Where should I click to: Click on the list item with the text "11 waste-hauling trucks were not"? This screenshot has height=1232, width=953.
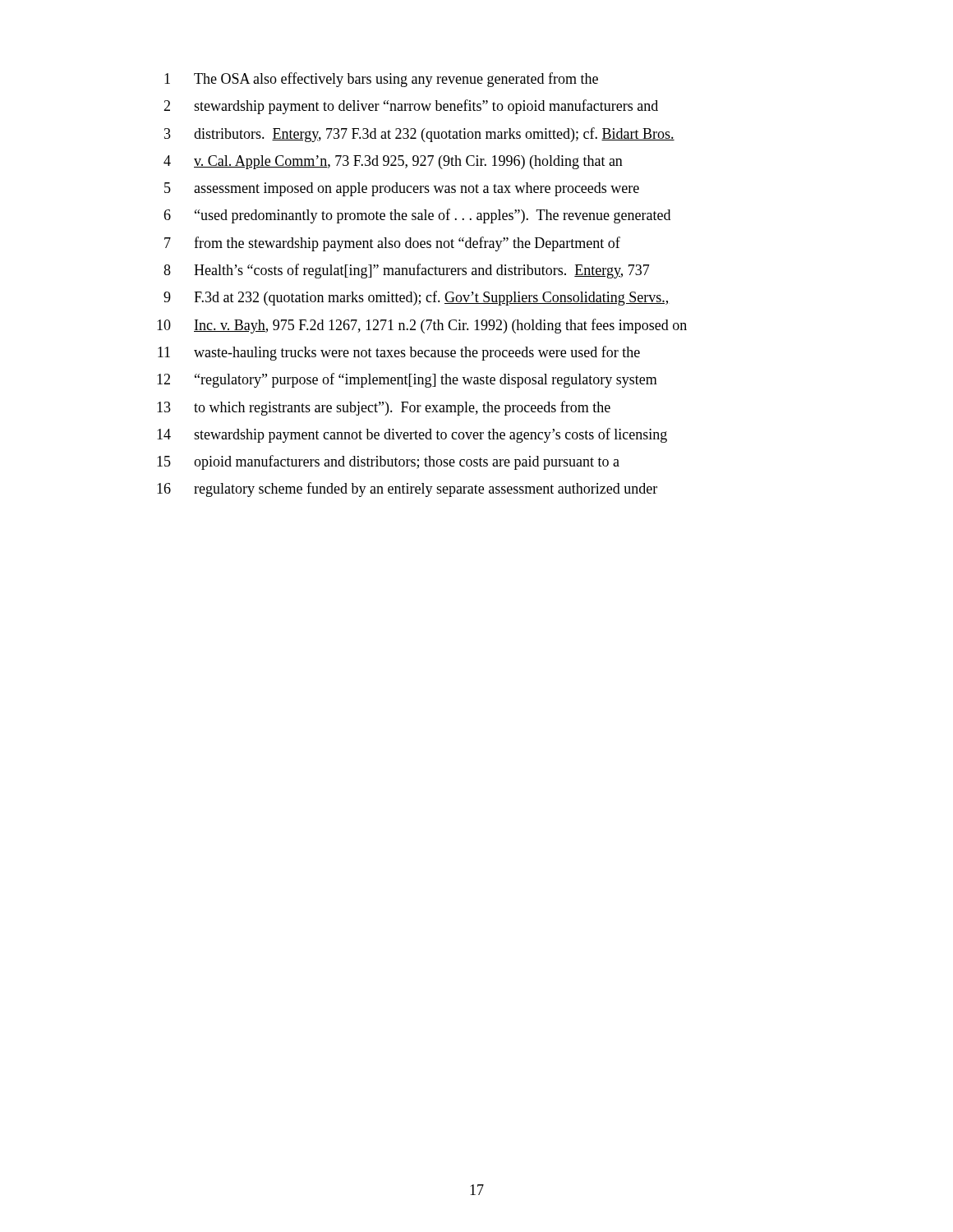489,353
